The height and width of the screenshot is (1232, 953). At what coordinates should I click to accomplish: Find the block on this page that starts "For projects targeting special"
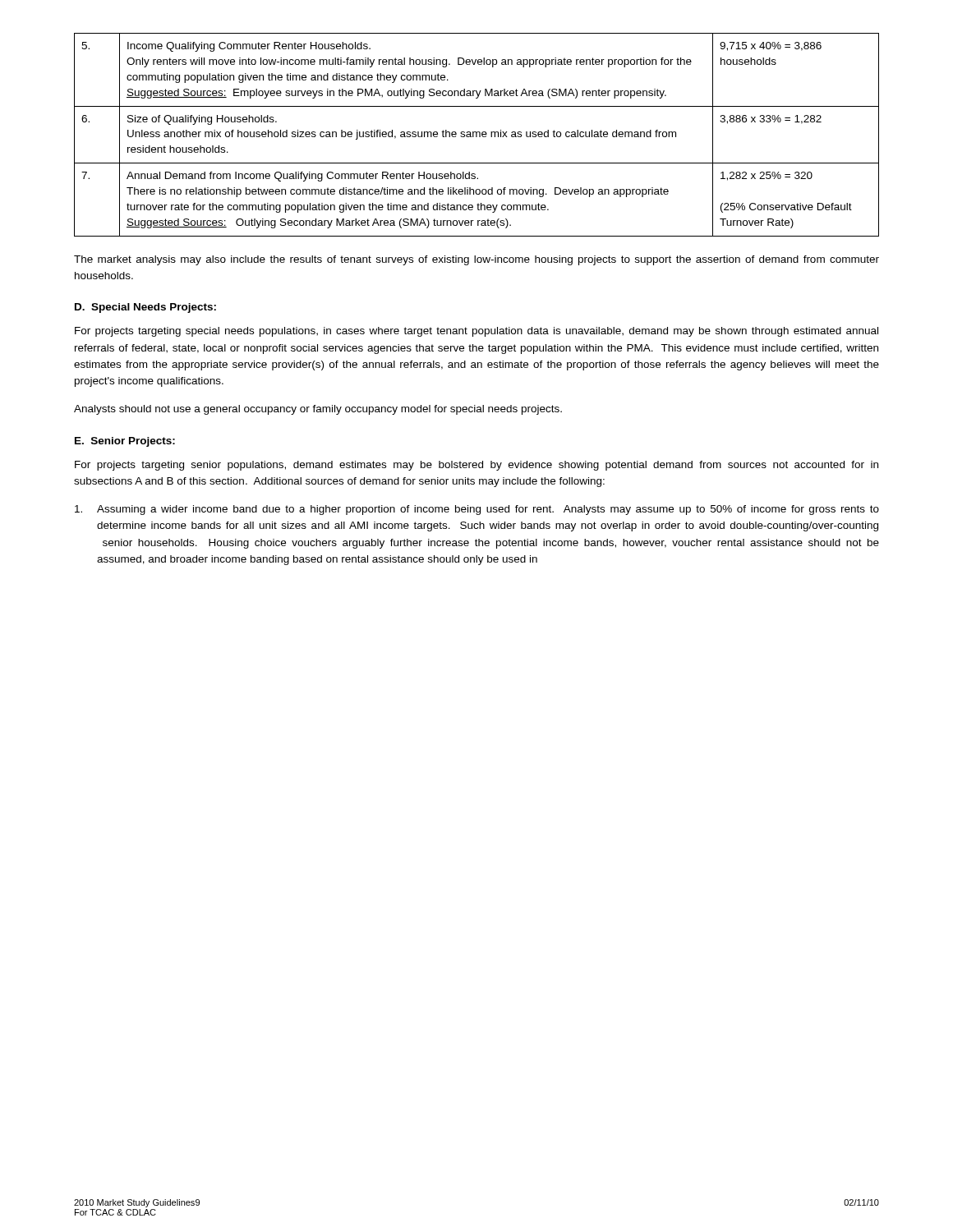(476, 356)
